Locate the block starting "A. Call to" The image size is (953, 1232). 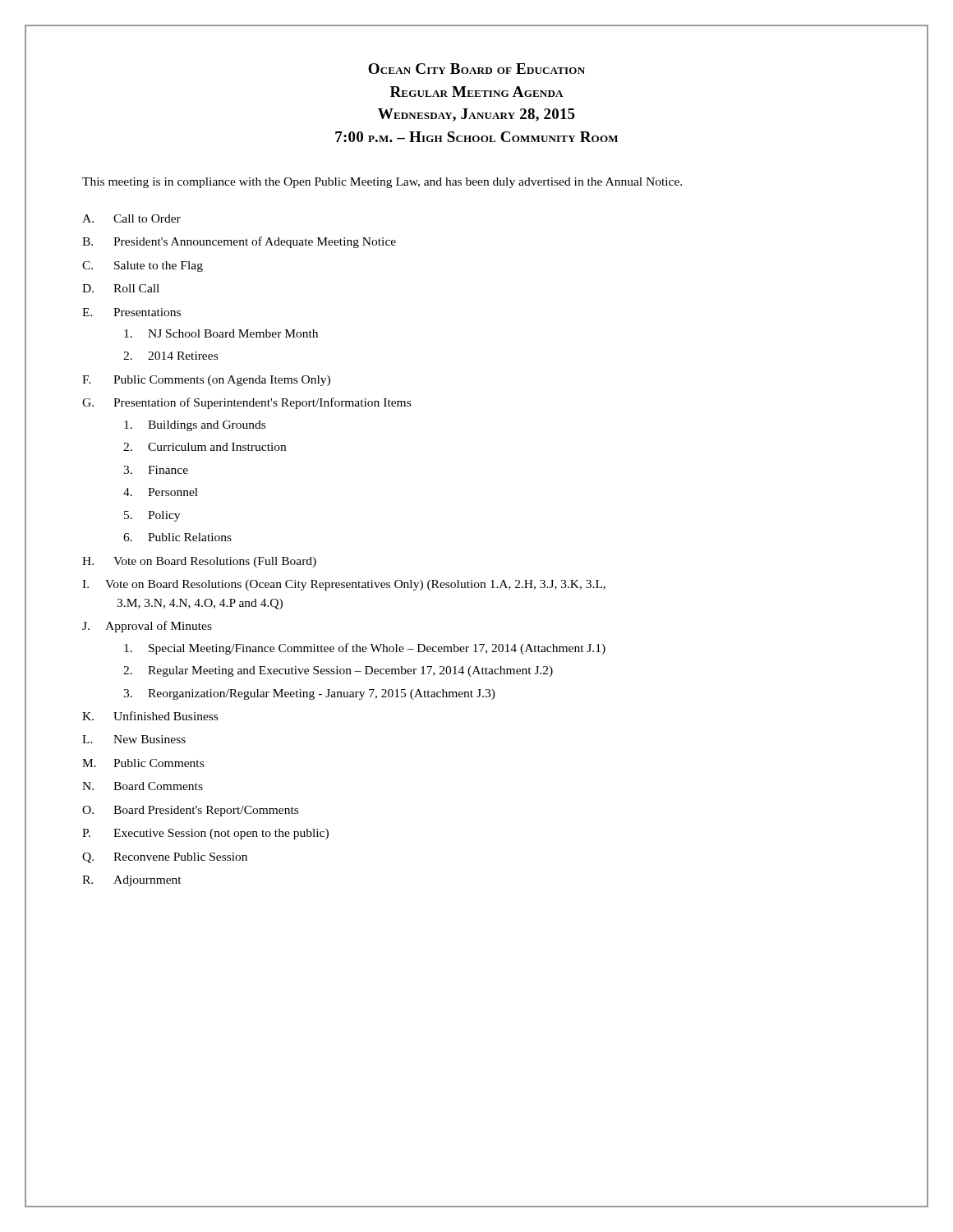[131, 218]
